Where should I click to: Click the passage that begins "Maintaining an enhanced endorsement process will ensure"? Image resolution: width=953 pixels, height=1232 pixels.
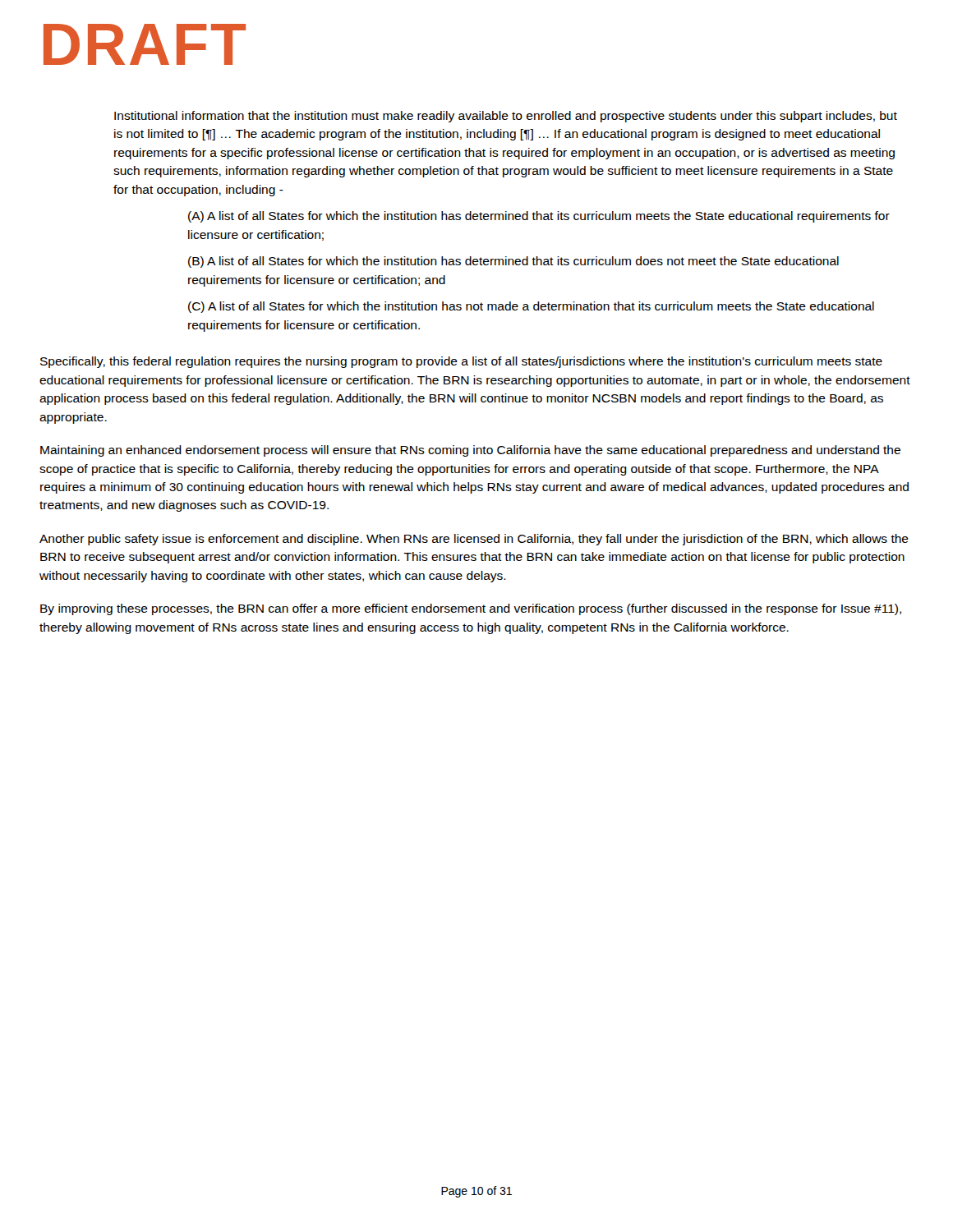pos(474,477)
